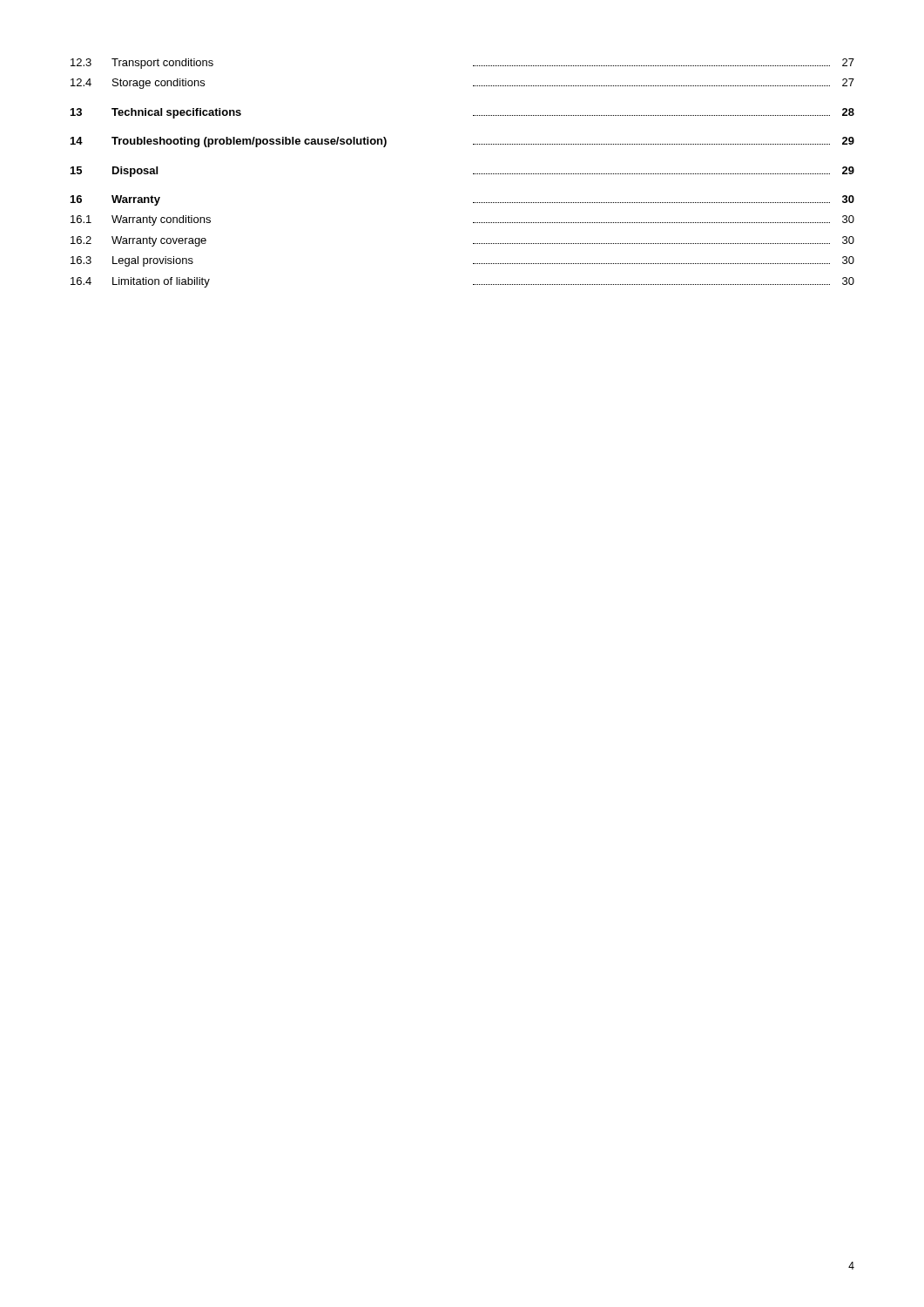
Task: Click the passage that begins "14 Troubleshooting (problem/possible"
Action: 462,141
